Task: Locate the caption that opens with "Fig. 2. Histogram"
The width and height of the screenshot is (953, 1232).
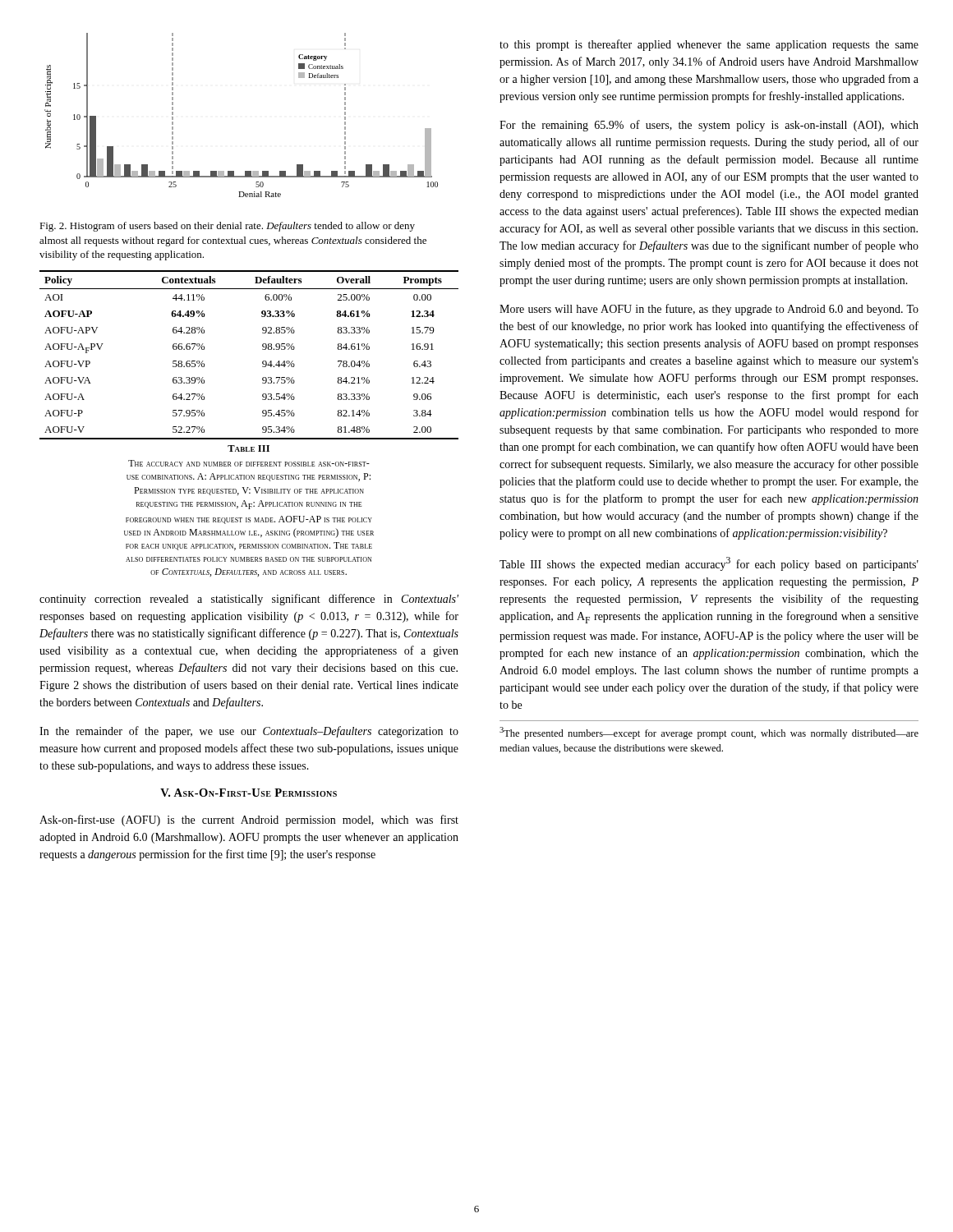Action: point(241,240)
